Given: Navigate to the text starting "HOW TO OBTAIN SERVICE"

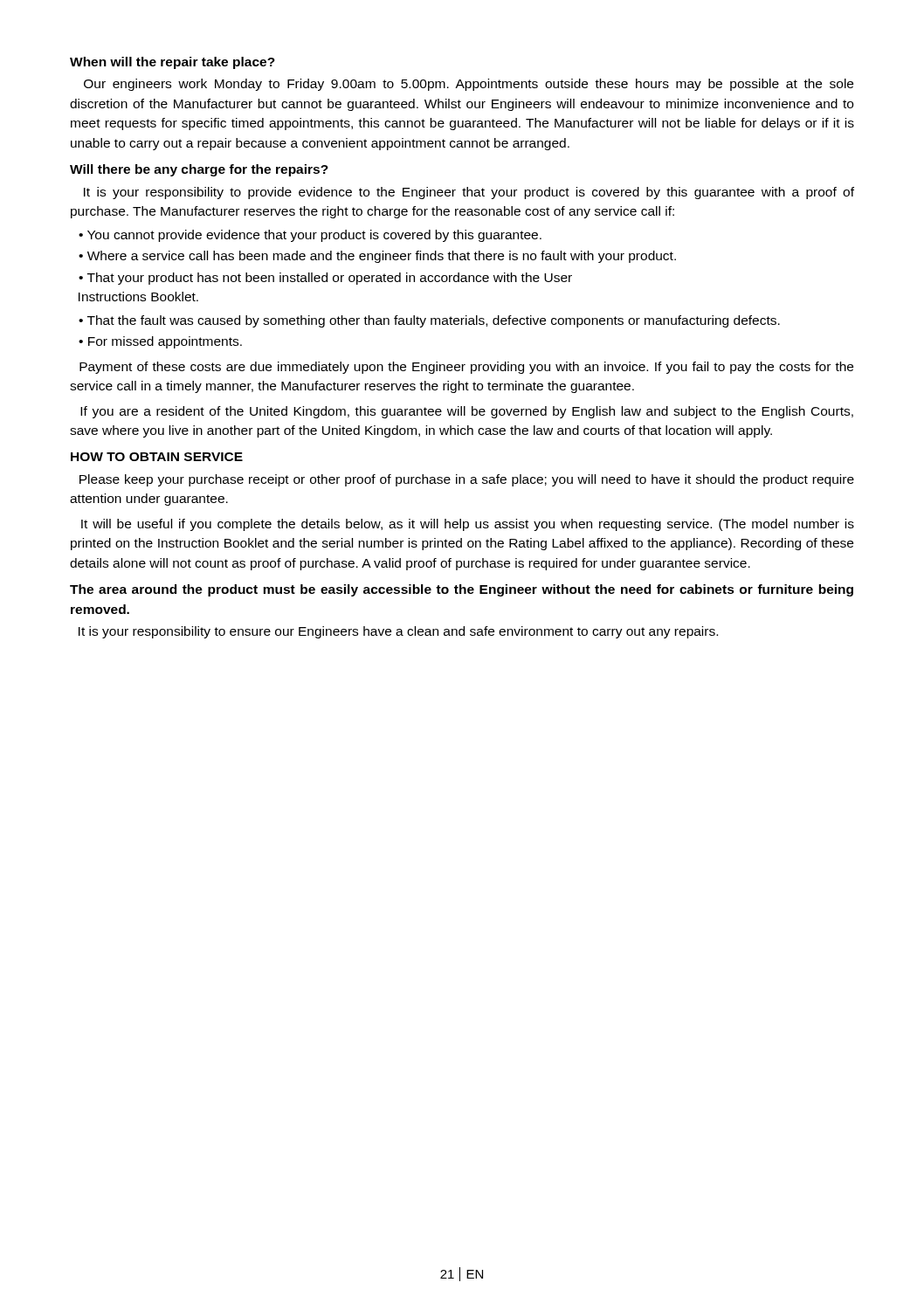Looking at the screenshot, I should [156, 457].
